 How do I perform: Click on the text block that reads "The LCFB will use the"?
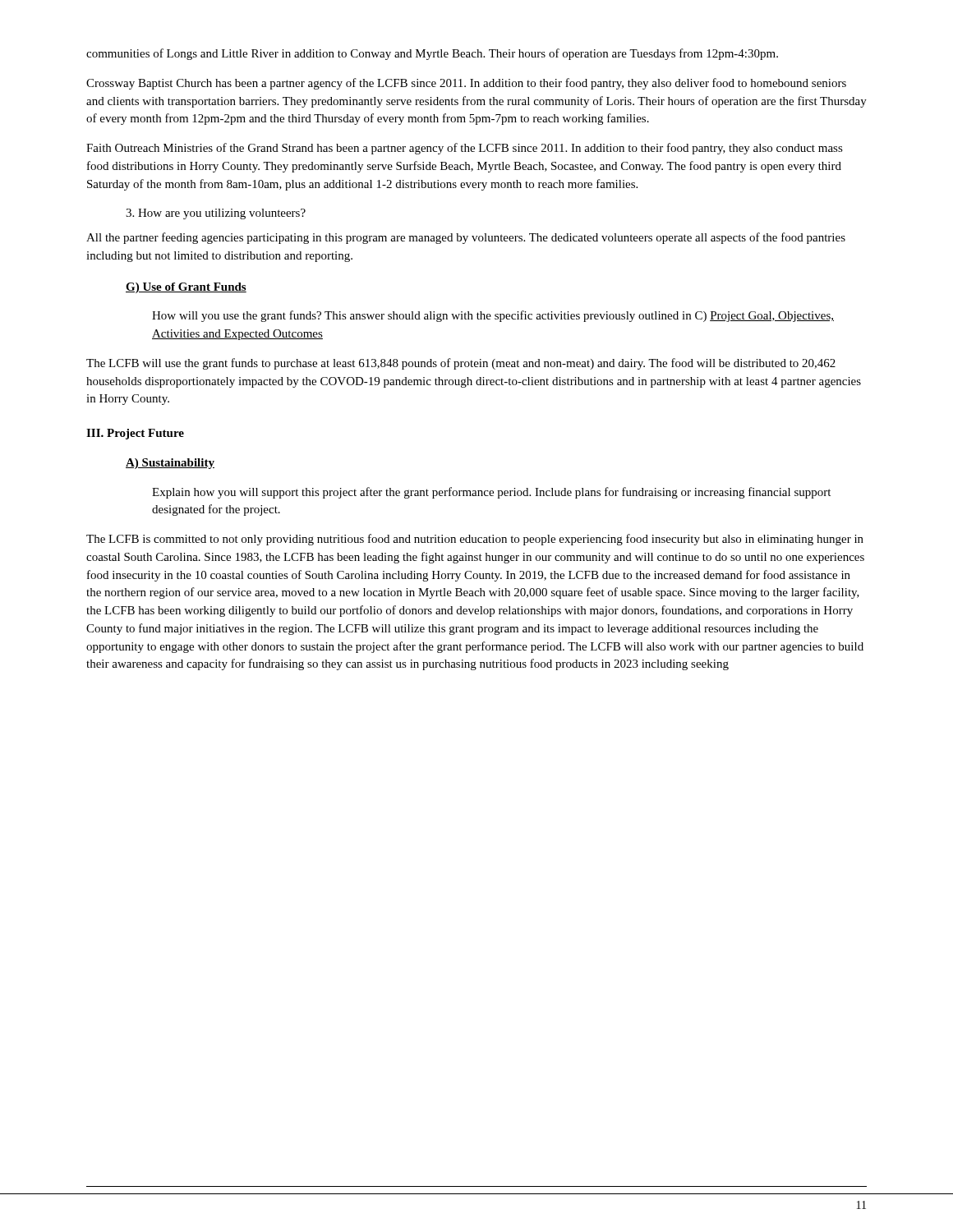pos(476,381)
